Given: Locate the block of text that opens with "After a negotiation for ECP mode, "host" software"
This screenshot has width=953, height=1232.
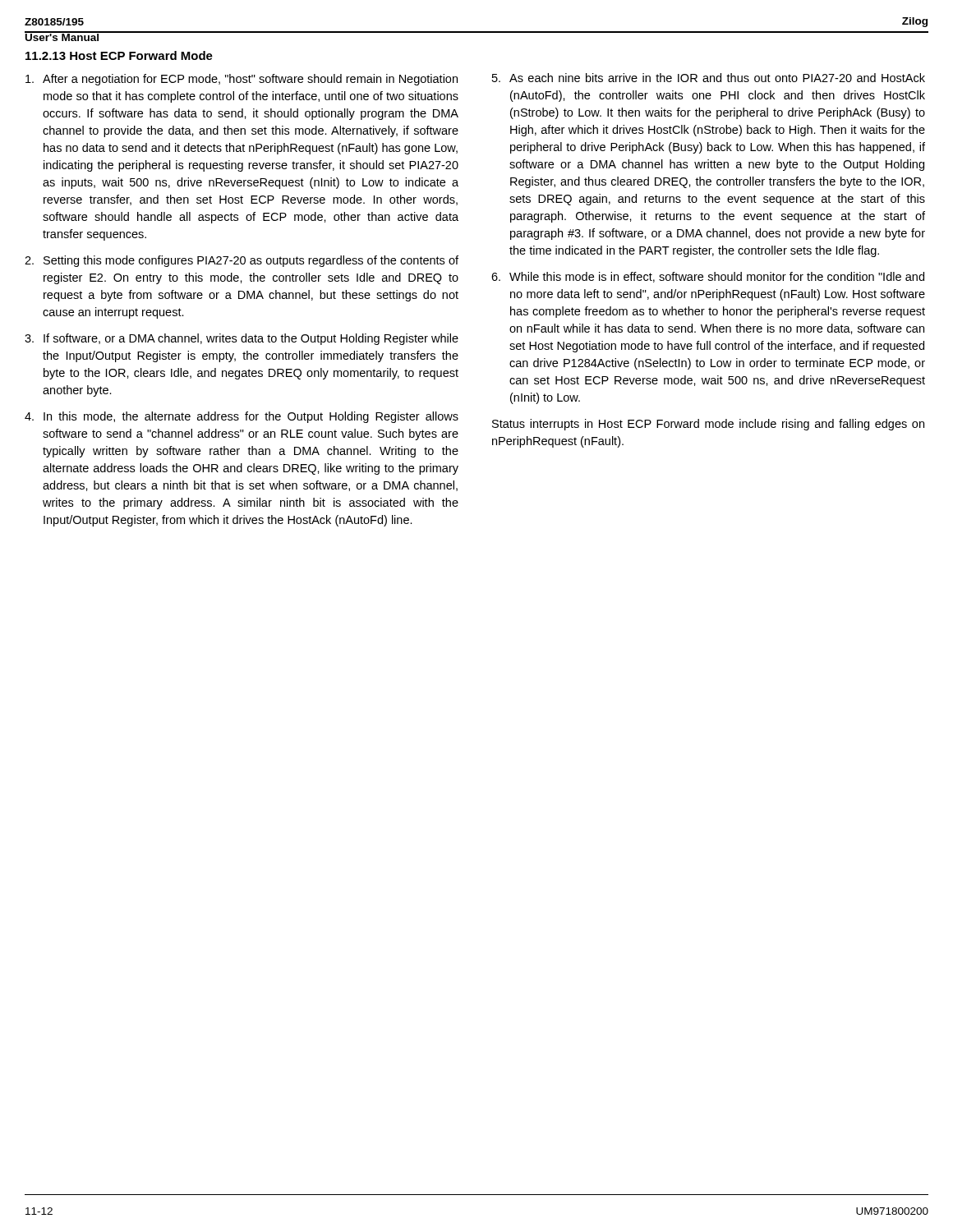Looking at the screenshot, I should click(242, 157).
